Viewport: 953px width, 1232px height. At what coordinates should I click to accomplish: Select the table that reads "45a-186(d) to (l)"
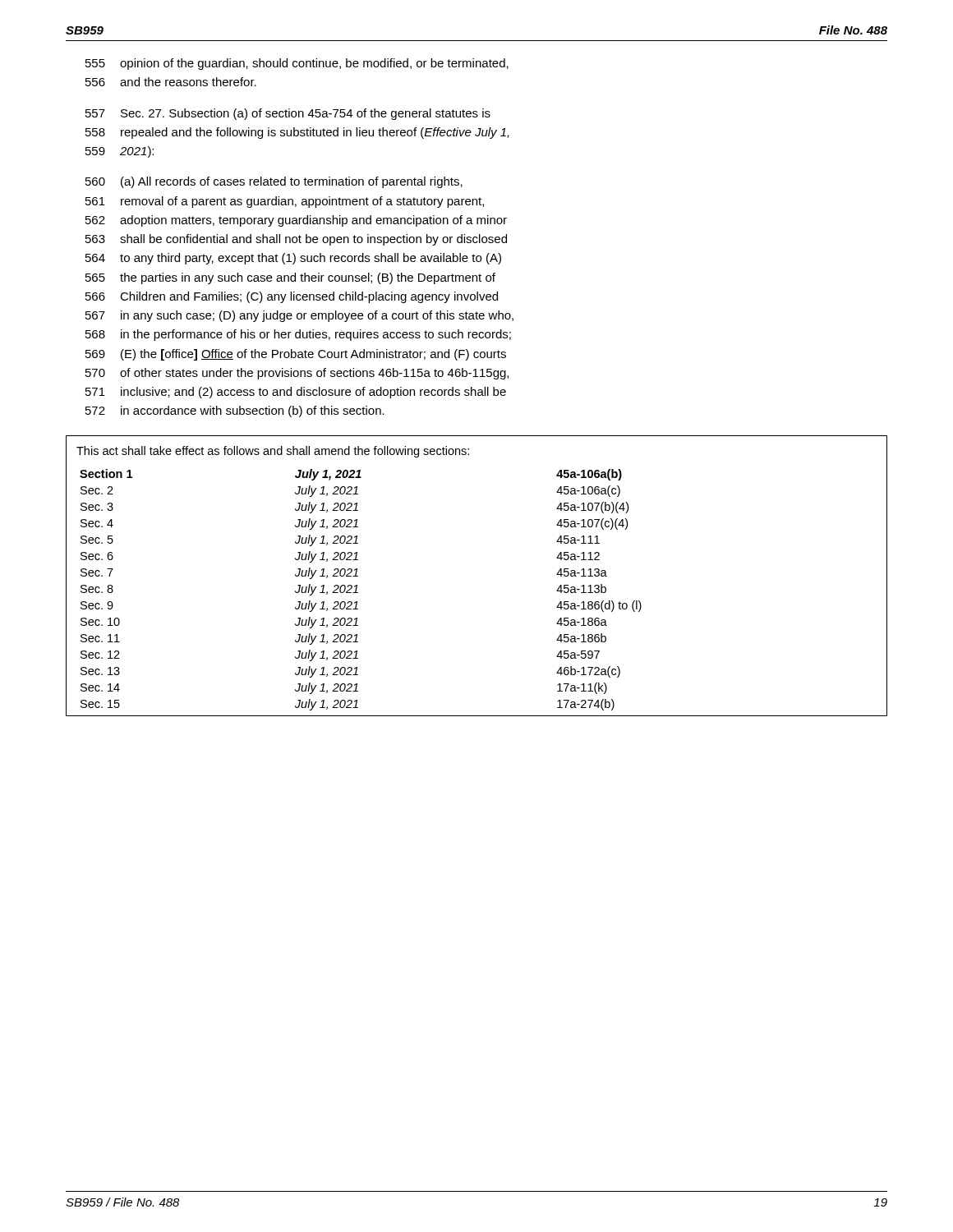(x=476, y=575)
